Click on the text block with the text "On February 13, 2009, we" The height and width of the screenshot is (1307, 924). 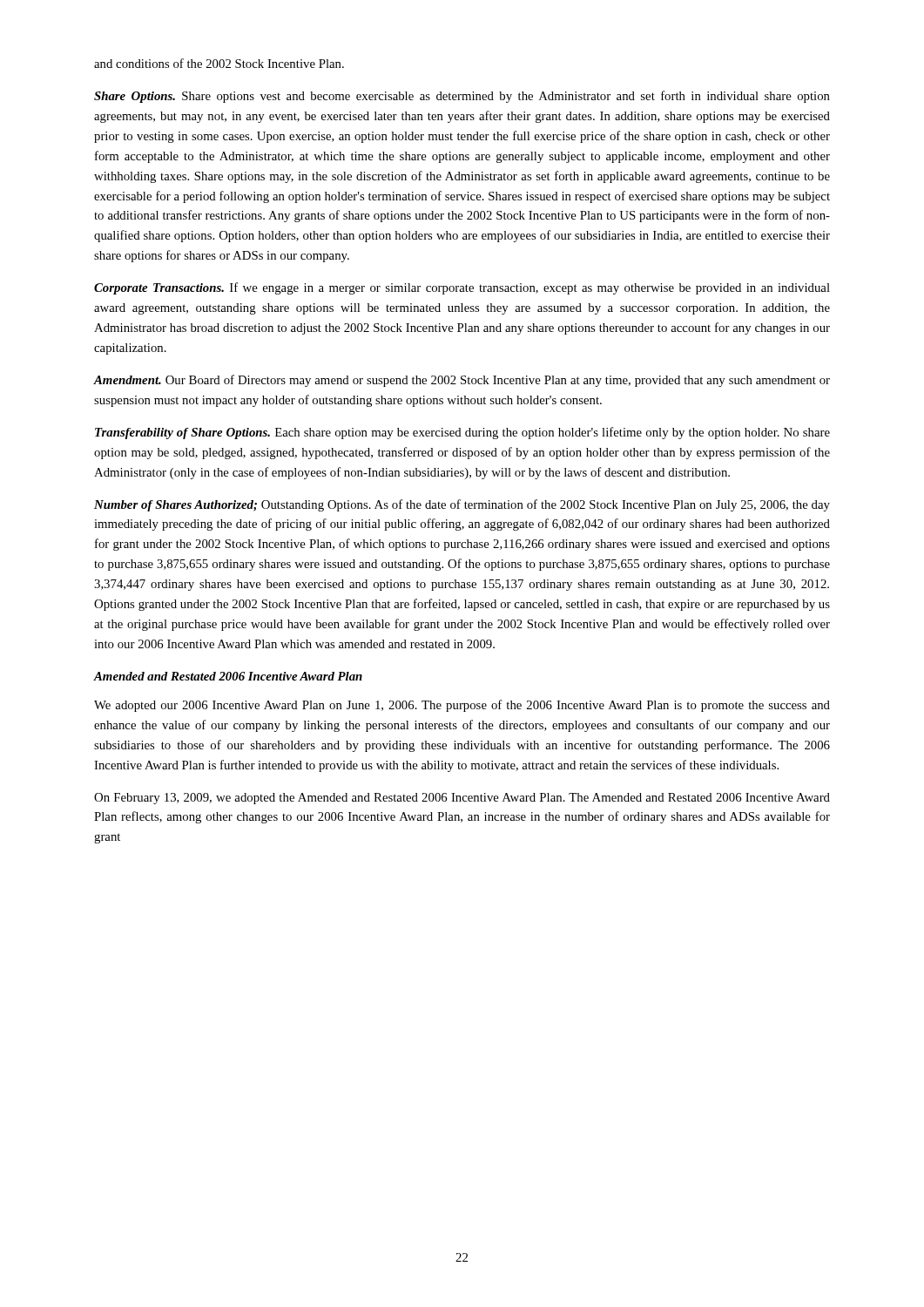click(462, 817)
